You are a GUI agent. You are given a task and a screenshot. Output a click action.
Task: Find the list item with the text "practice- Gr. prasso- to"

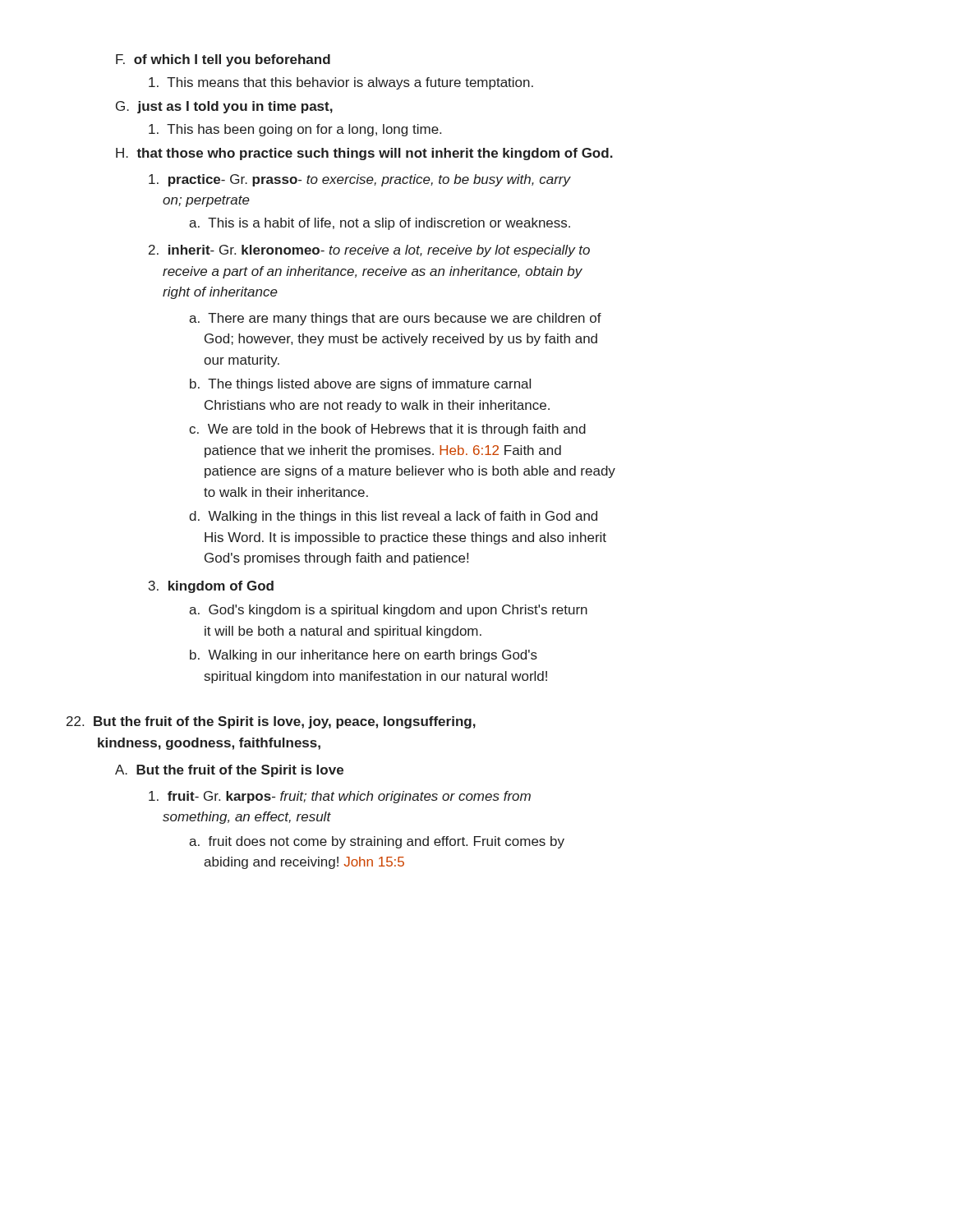coord(518,190)
